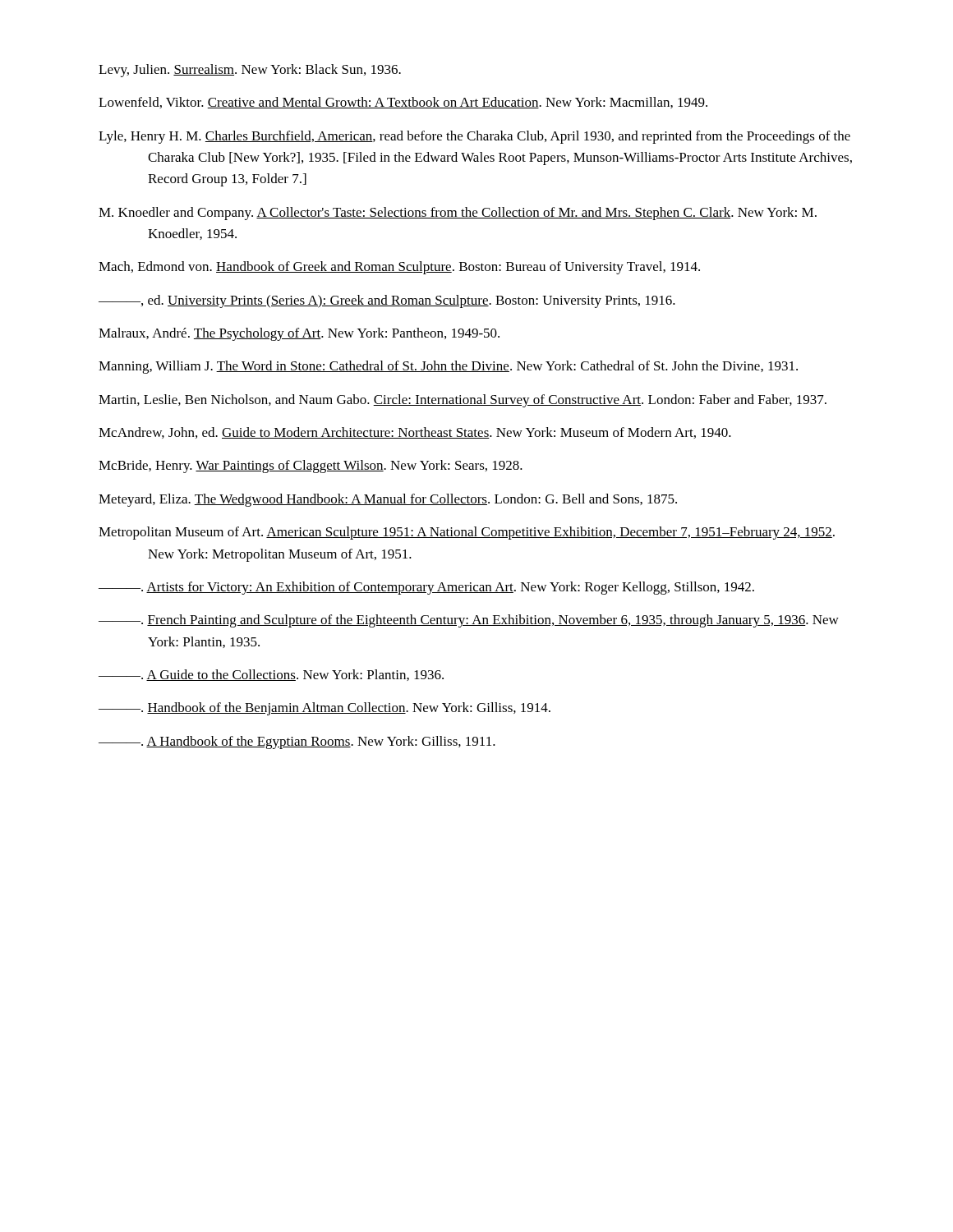Navigate to the passage starting "Martin, Leslie, Ben"

[x=463, y=399]
